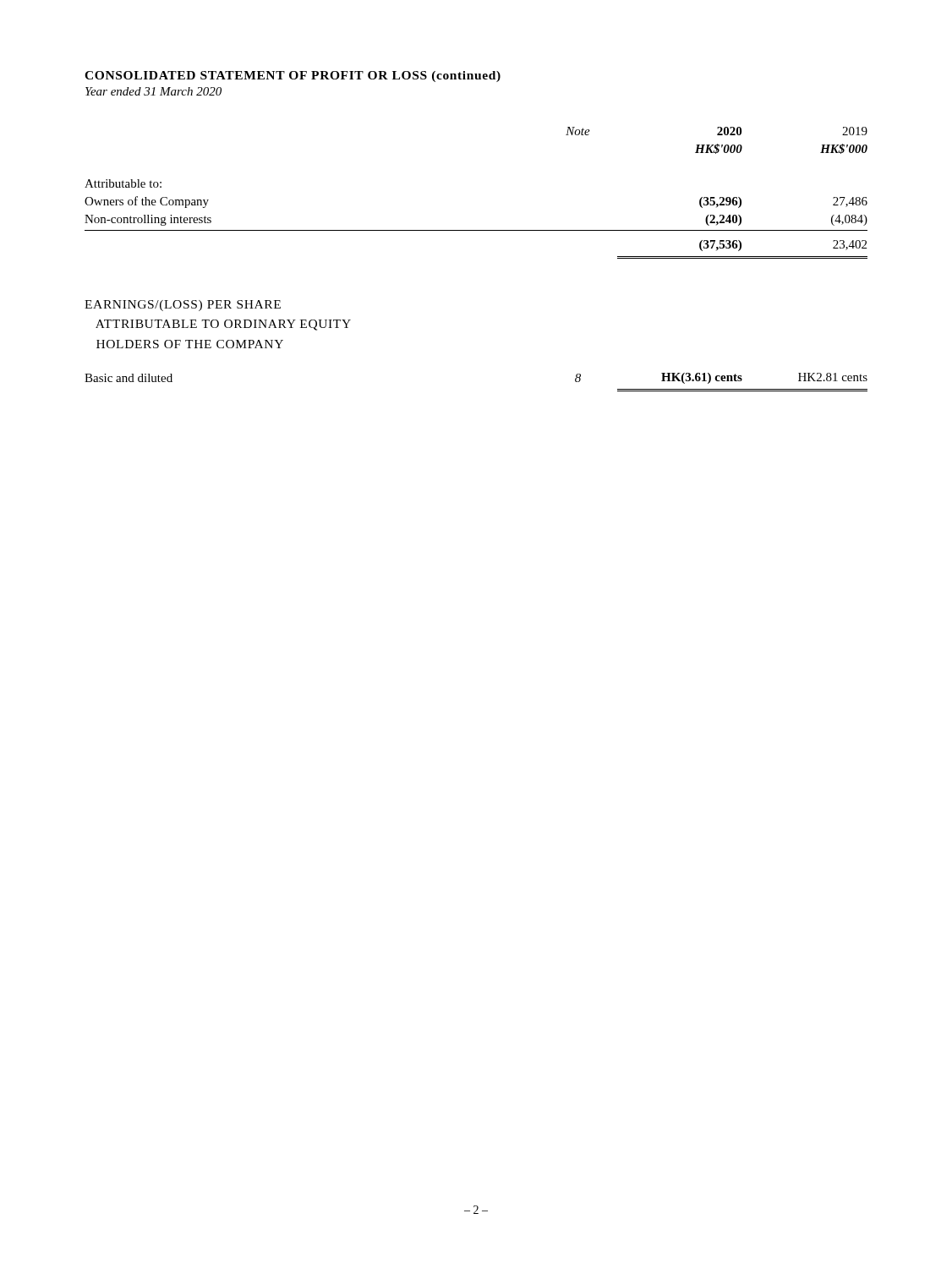This screenshot has width=952, height=1268.
Task: Find the region starting "Year ended 31 March 2020"
Action: 153,91
